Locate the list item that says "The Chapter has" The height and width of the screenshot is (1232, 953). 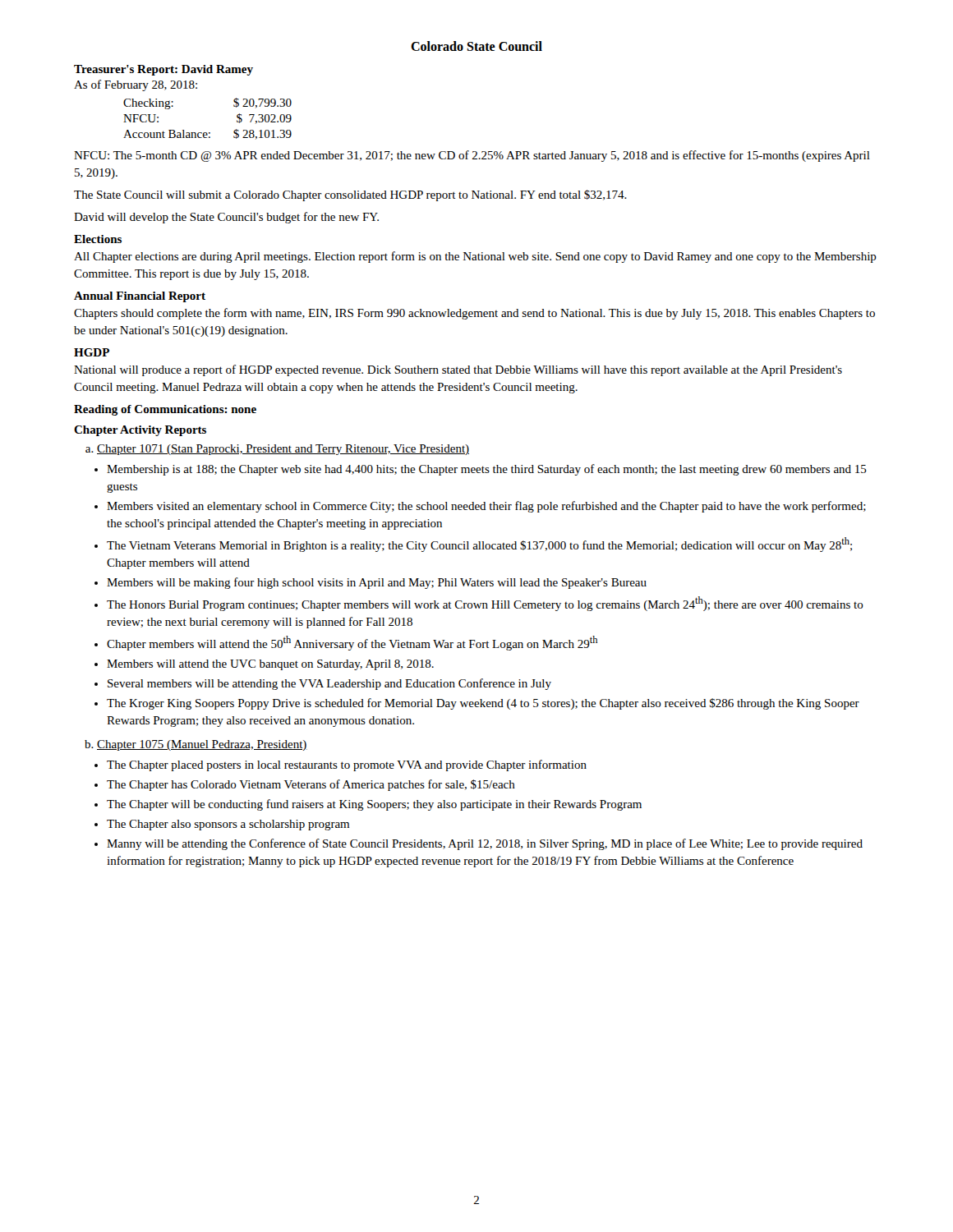coord(311,784)
